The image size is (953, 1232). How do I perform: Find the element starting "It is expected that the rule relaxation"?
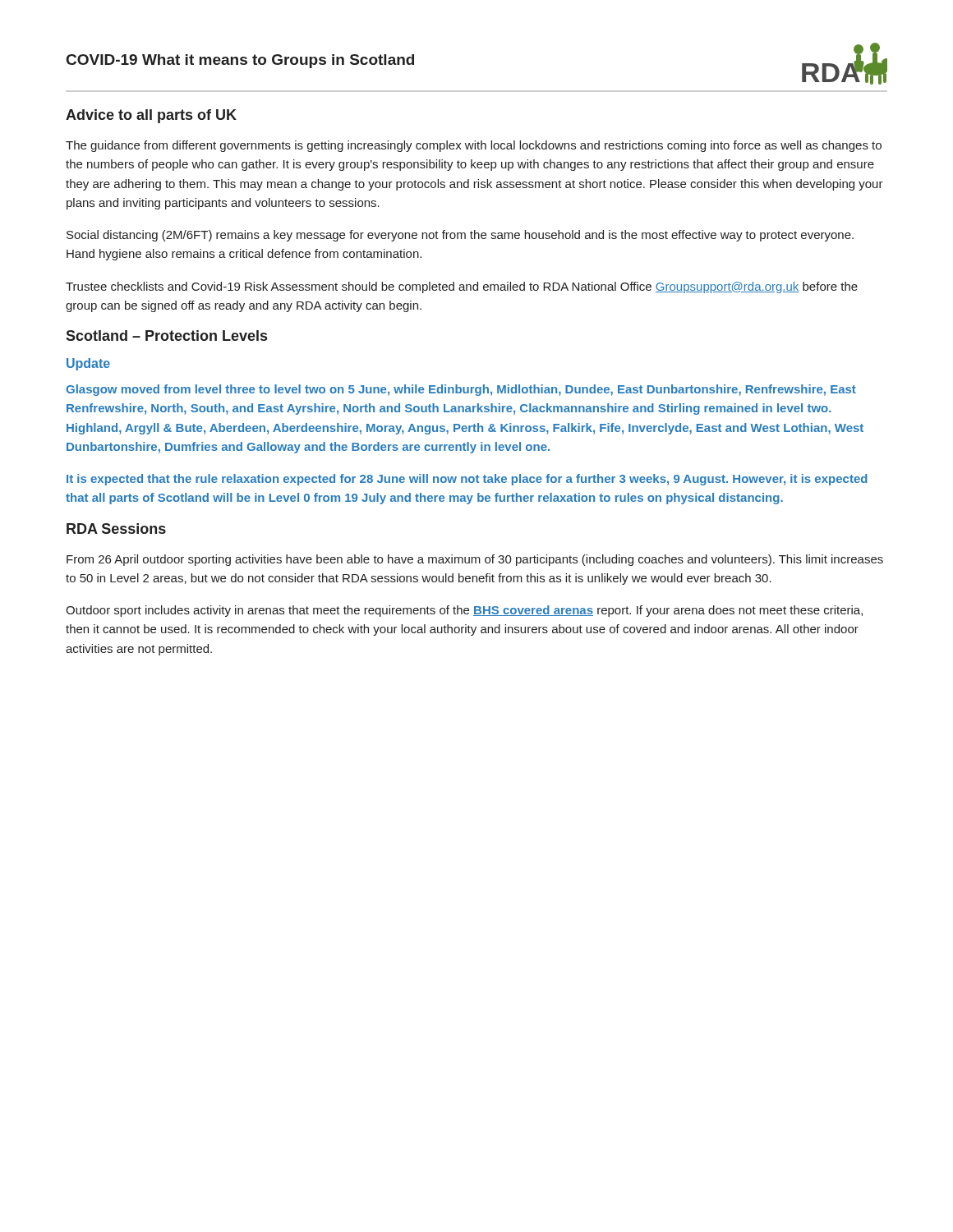tap(467, 488)
